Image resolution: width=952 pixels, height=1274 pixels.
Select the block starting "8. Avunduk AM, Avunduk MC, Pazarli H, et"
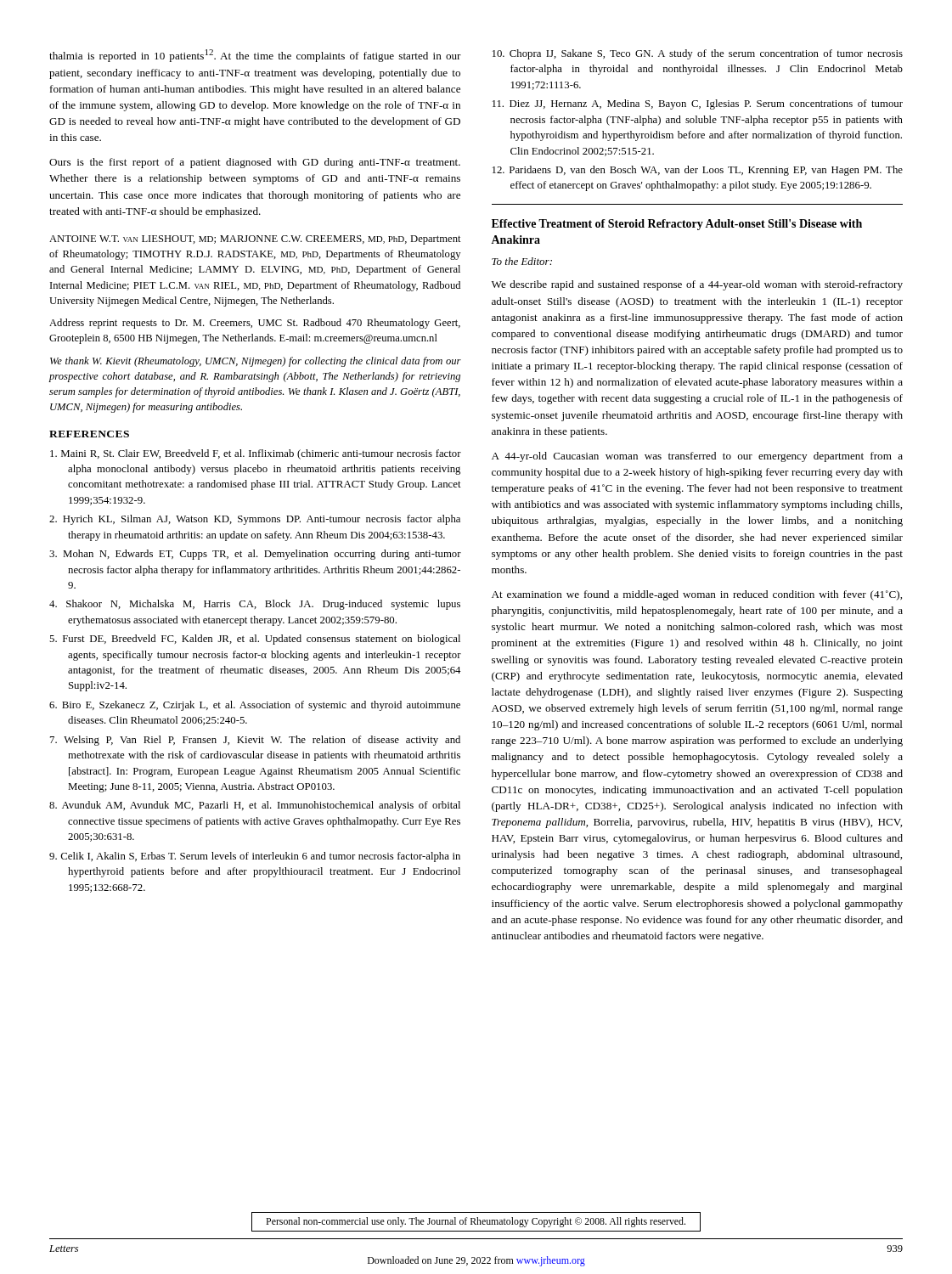click(255, 821)
